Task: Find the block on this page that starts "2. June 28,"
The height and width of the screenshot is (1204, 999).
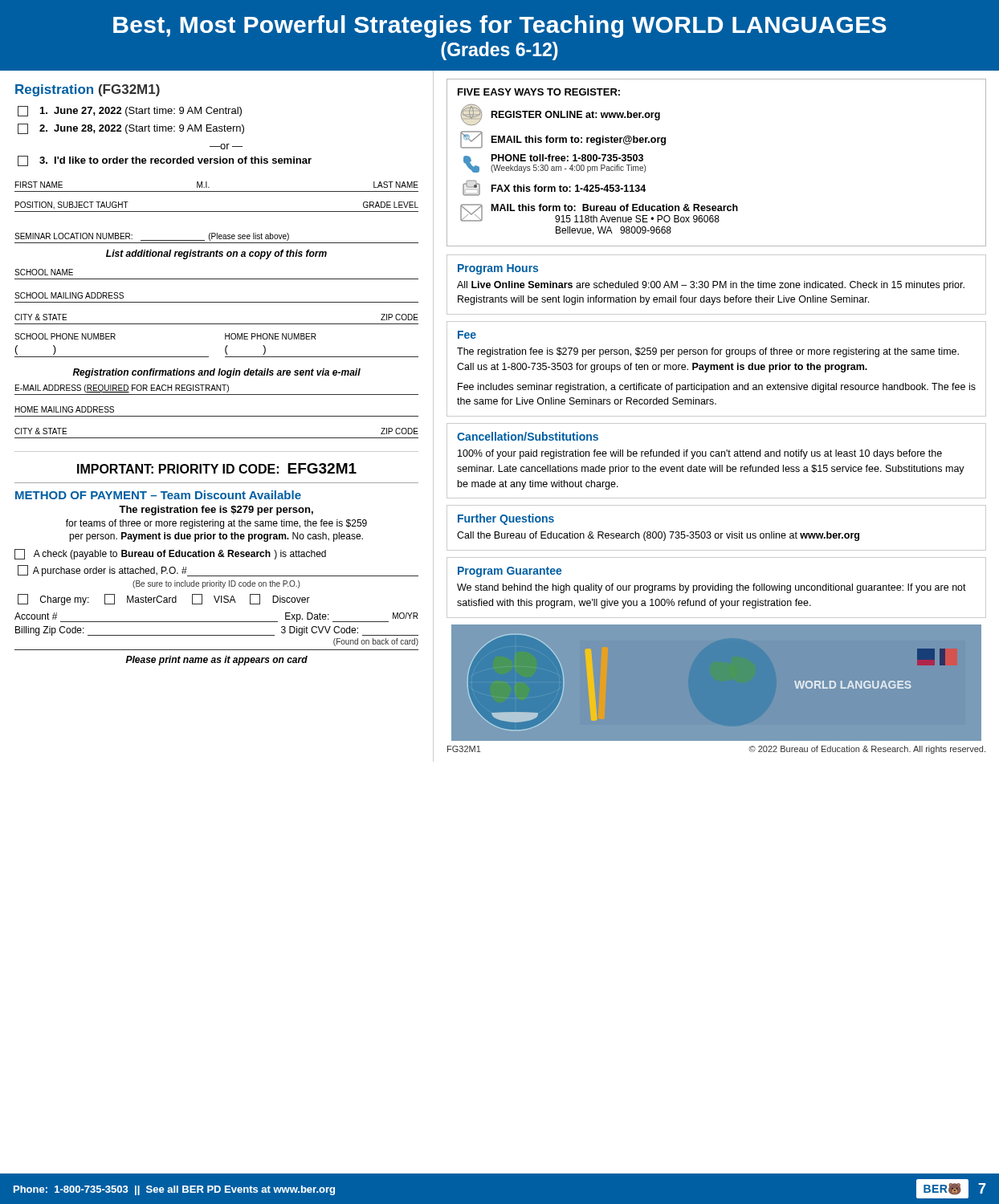Action: click(131, 128)
